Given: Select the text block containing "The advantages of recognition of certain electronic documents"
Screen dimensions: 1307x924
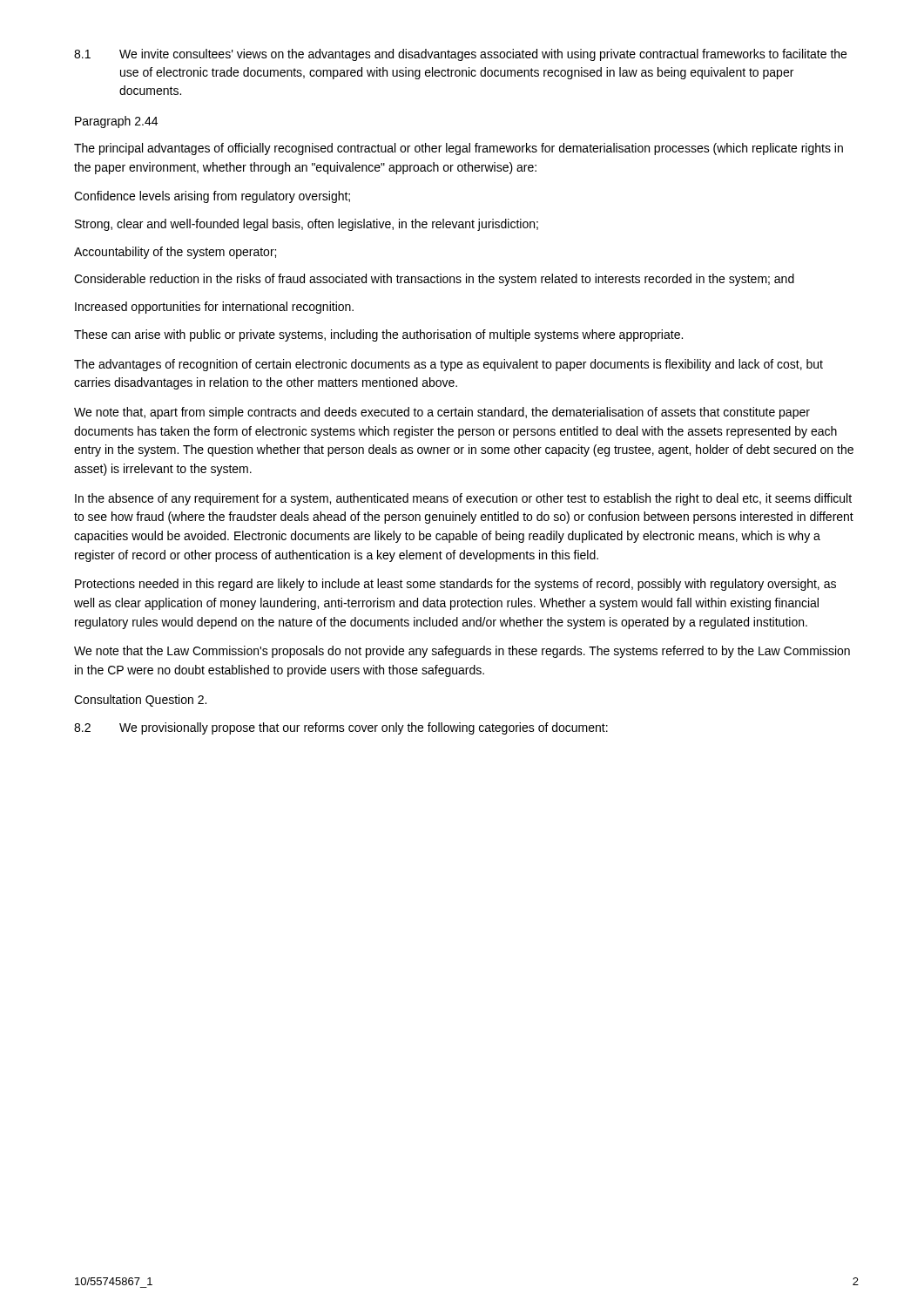Looking at the screenshot, I should coord(466,374).
